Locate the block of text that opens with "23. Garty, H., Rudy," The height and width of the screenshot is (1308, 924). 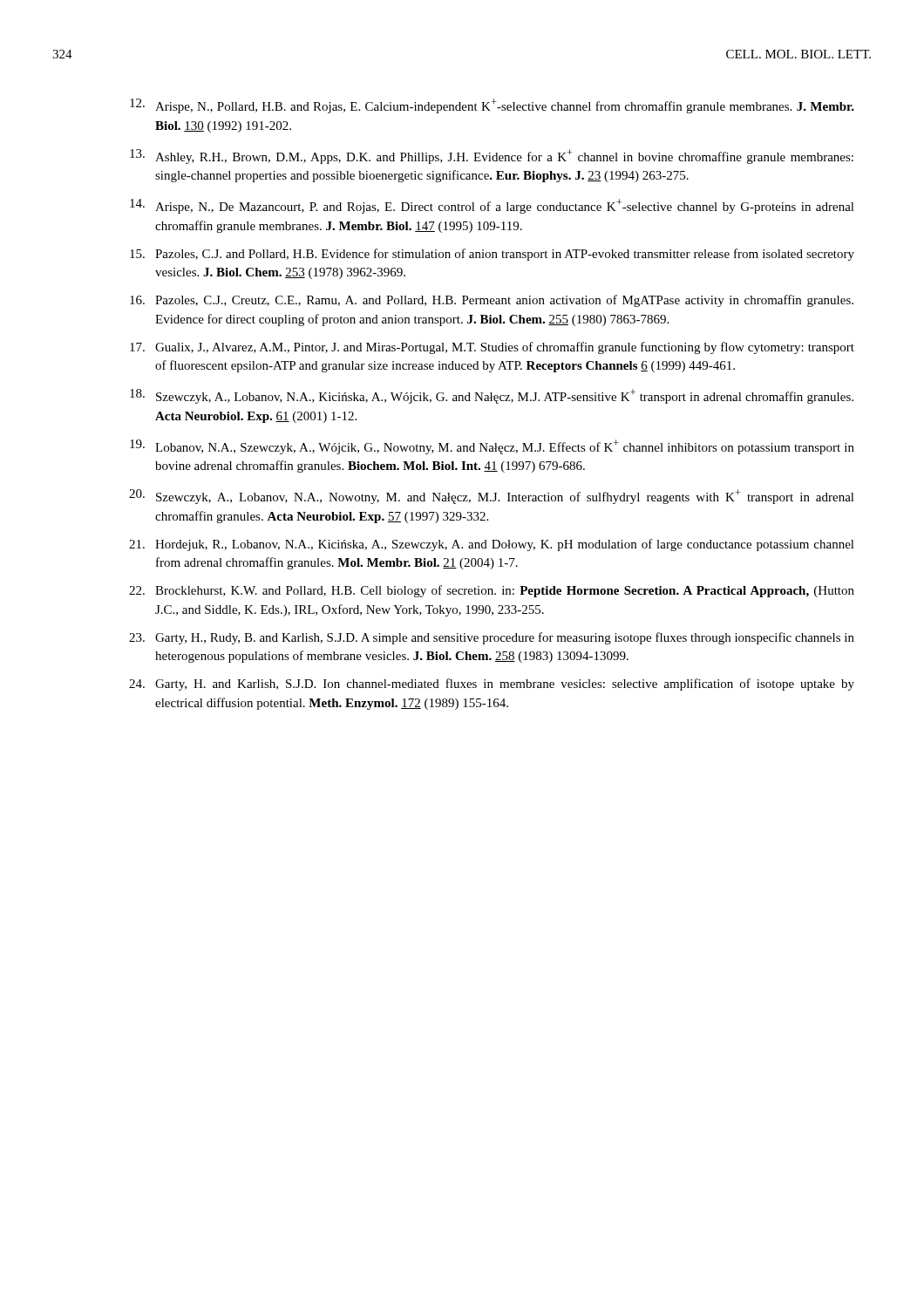pos(492,647)
